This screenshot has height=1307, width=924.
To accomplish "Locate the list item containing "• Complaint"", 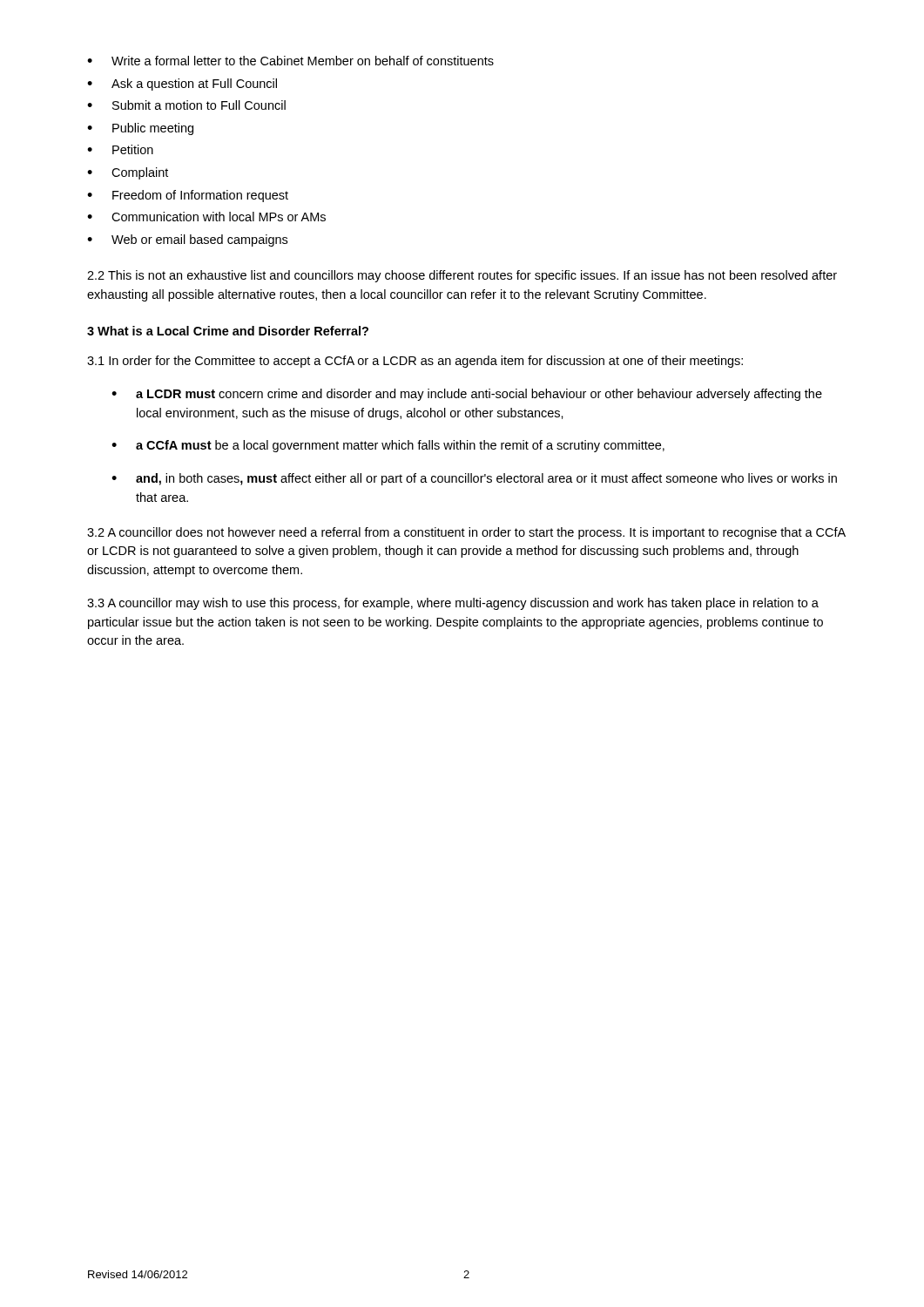I will [128, 173].
